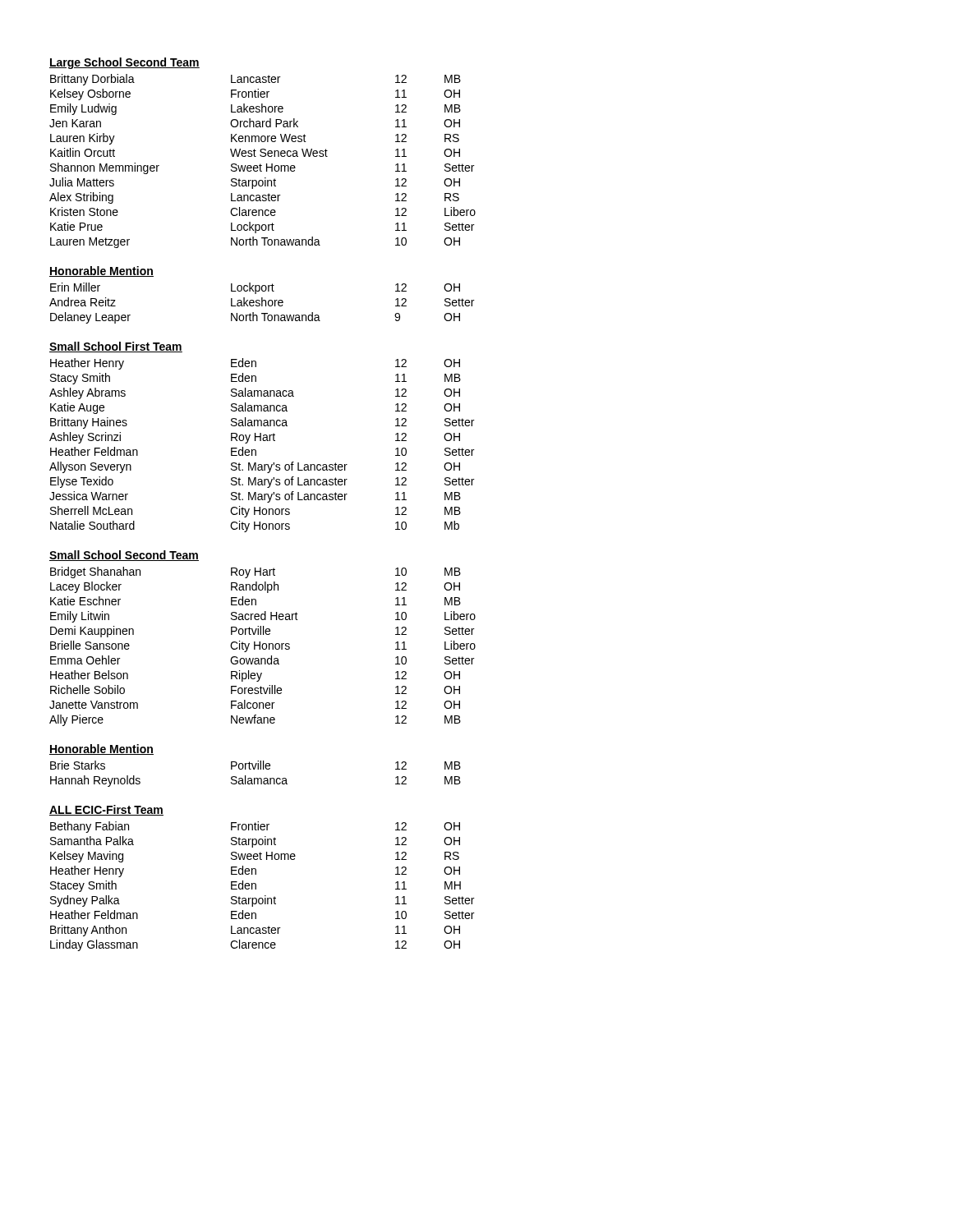Point to "Hannah ReynoldsSalamanca12MB"
This screenshot has width=953, height=1232.
pos(279,780)
